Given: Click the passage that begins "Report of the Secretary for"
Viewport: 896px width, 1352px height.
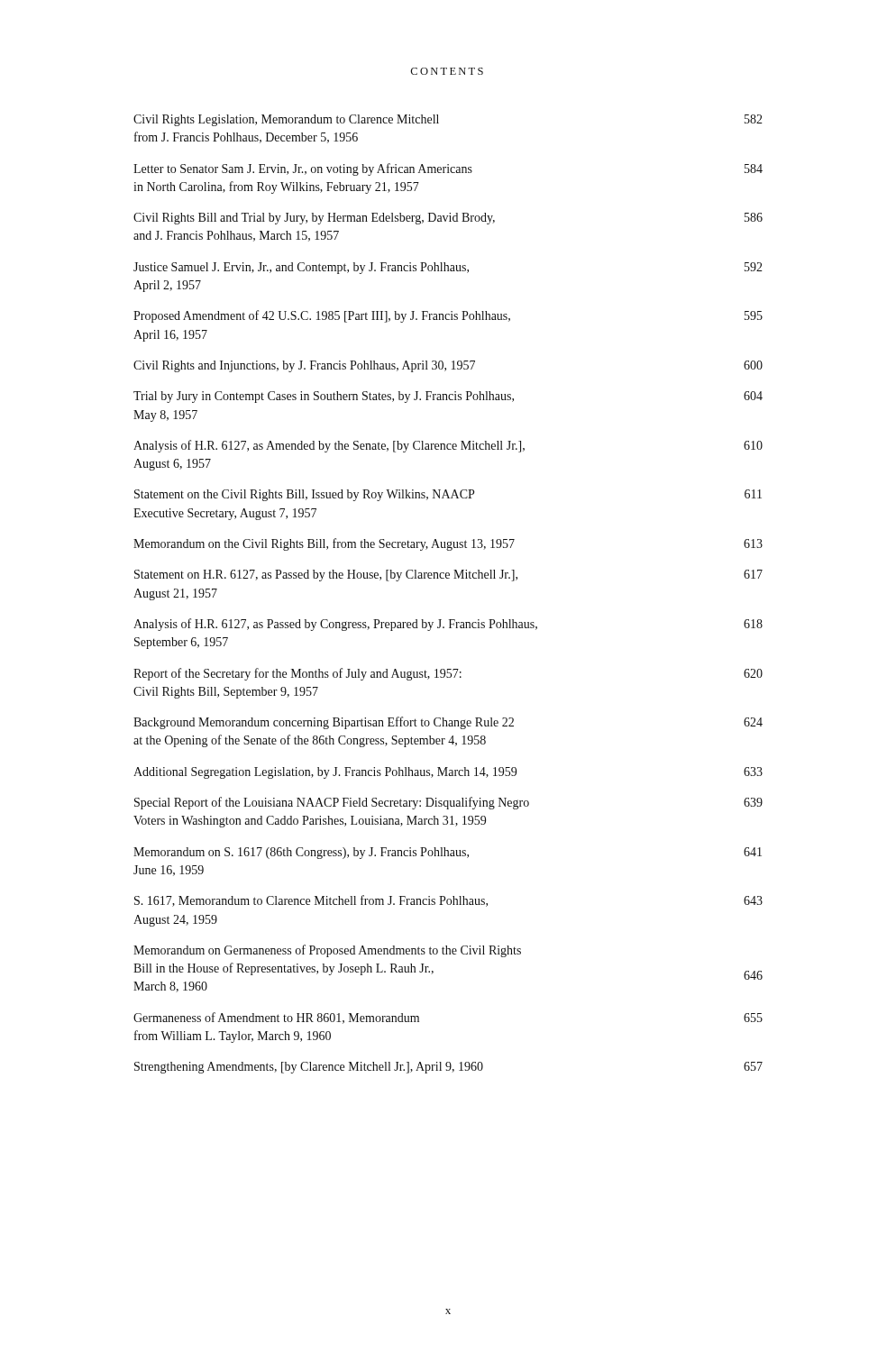Looking at the screenshot, I should pos(448,683).
